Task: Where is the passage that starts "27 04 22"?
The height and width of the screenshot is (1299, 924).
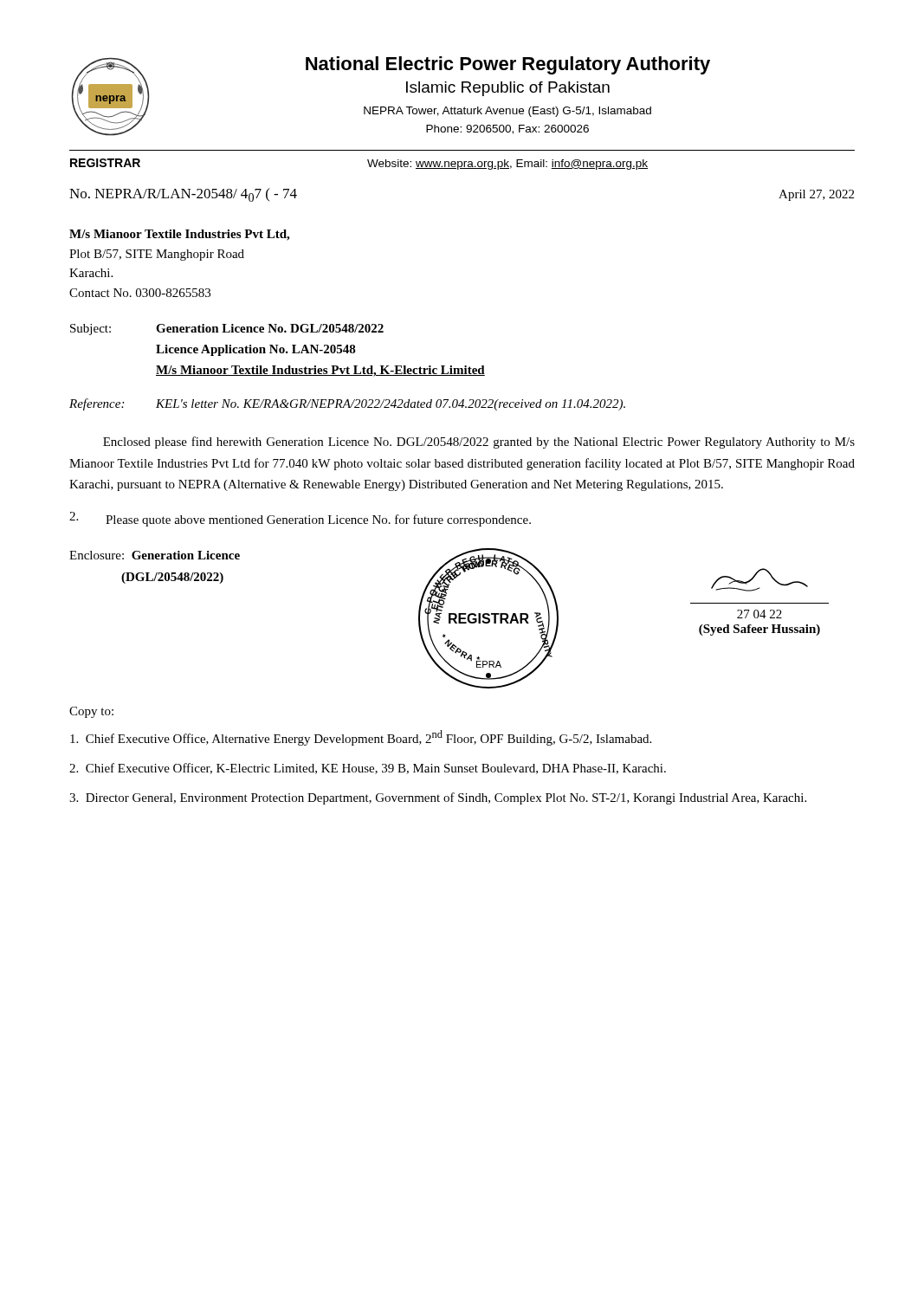Action: click(759, 595)
